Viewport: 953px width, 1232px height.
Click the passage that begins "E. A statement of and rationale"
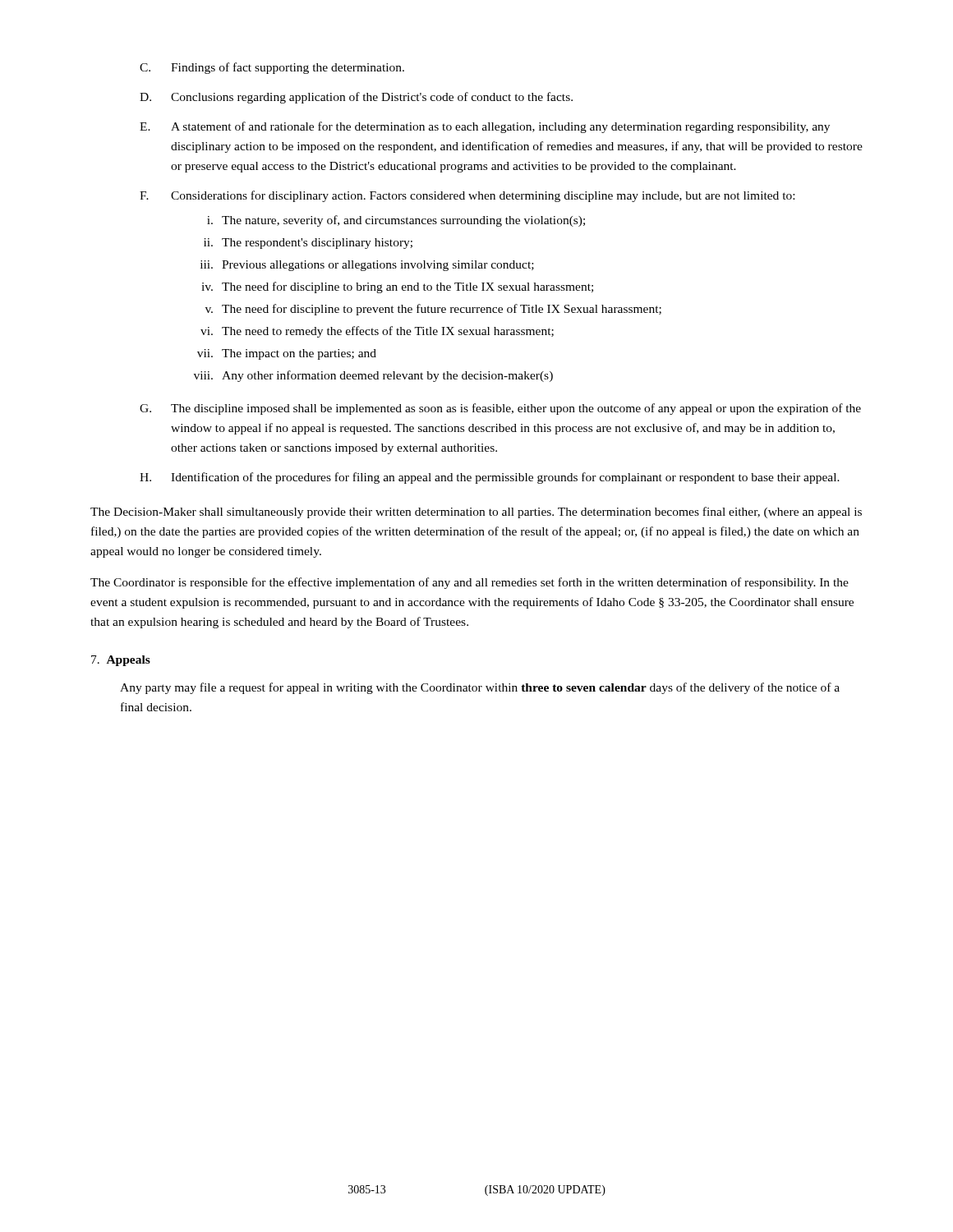[501, 146]
